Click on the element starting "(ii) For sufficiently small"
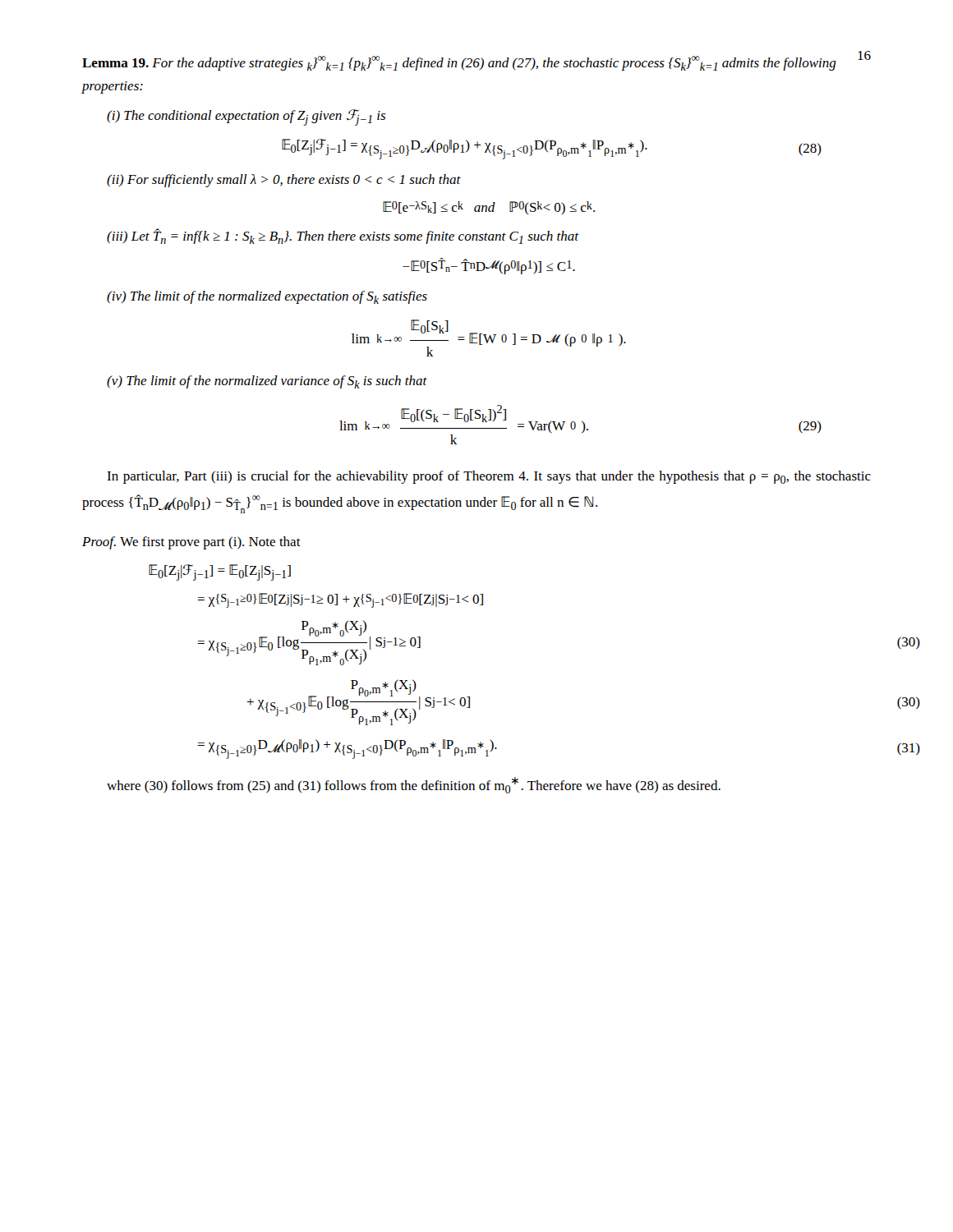The image size is (953, 1232). click(489, 195)
